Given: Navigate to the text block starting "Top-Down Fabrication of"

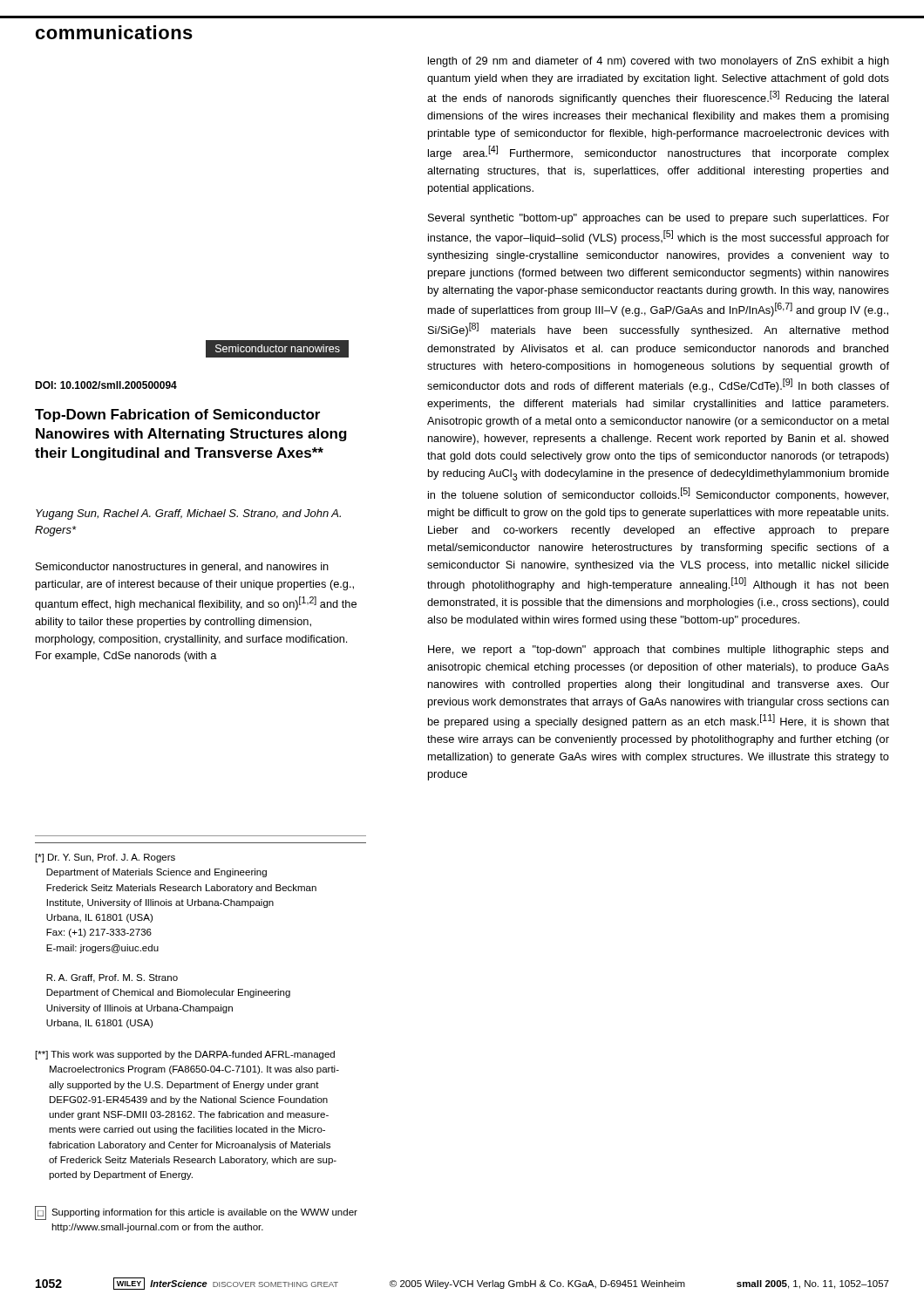Looking at the screenshot, I should click(200, 434).
